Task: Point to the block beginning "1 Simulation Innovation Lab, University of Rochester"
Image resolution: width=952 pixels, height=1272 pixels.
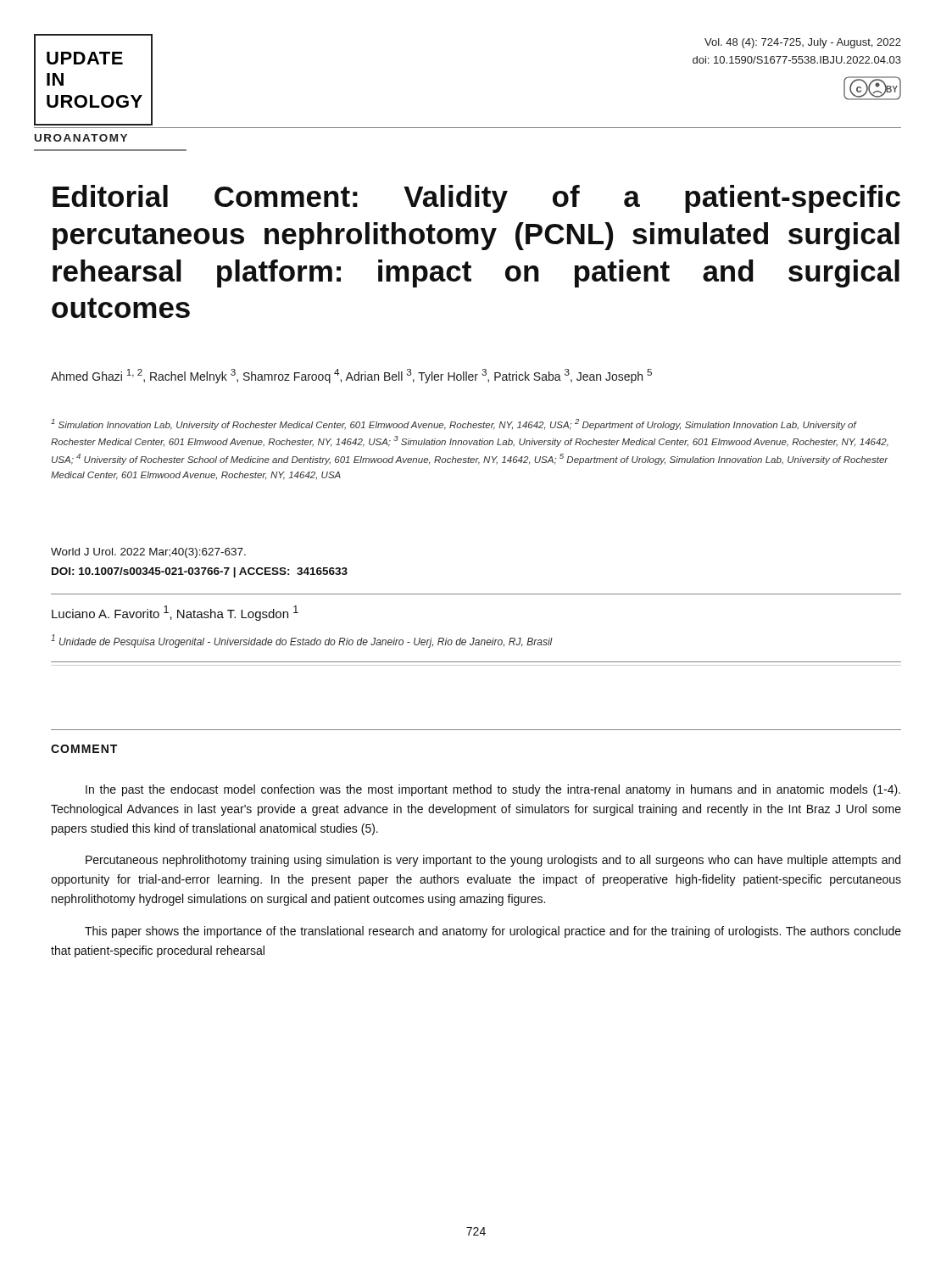Action: click(470, 448)
